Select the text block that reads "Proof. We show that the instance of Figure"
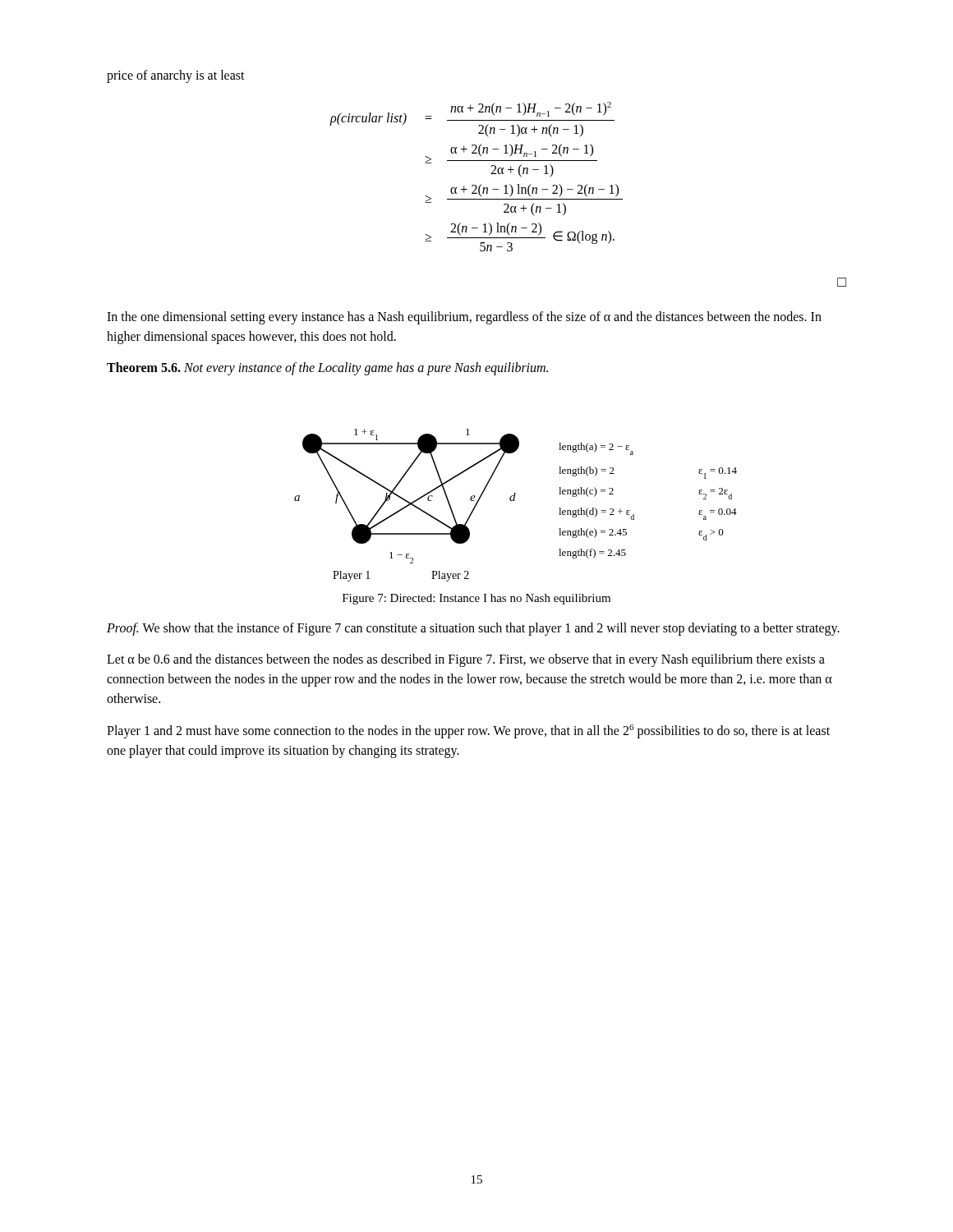The height and width of the screenshot is (1232, 953). [x=473, y=628]
